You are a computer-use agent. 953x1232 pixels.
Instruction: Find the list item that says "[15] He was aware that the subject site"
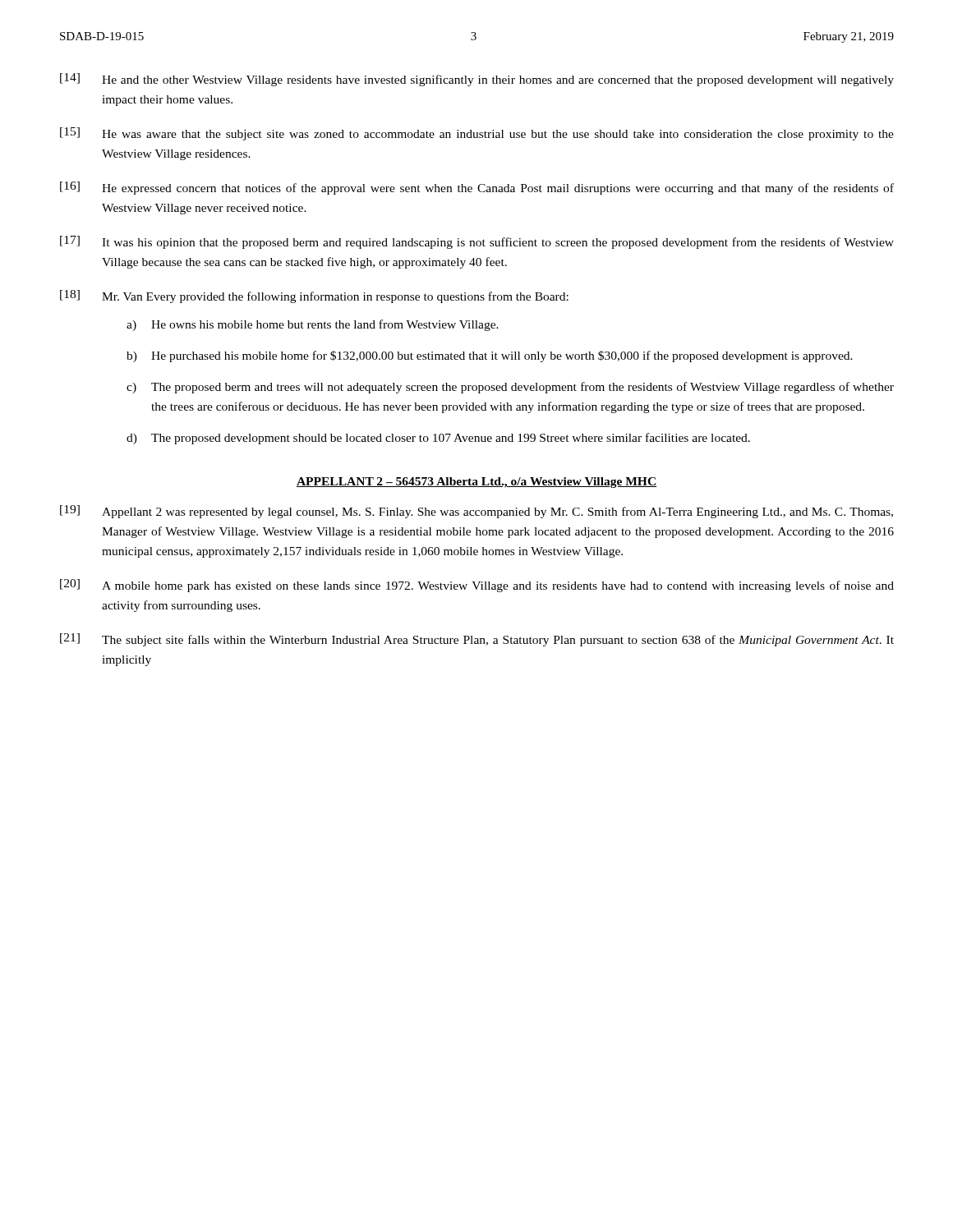point(476,144)
